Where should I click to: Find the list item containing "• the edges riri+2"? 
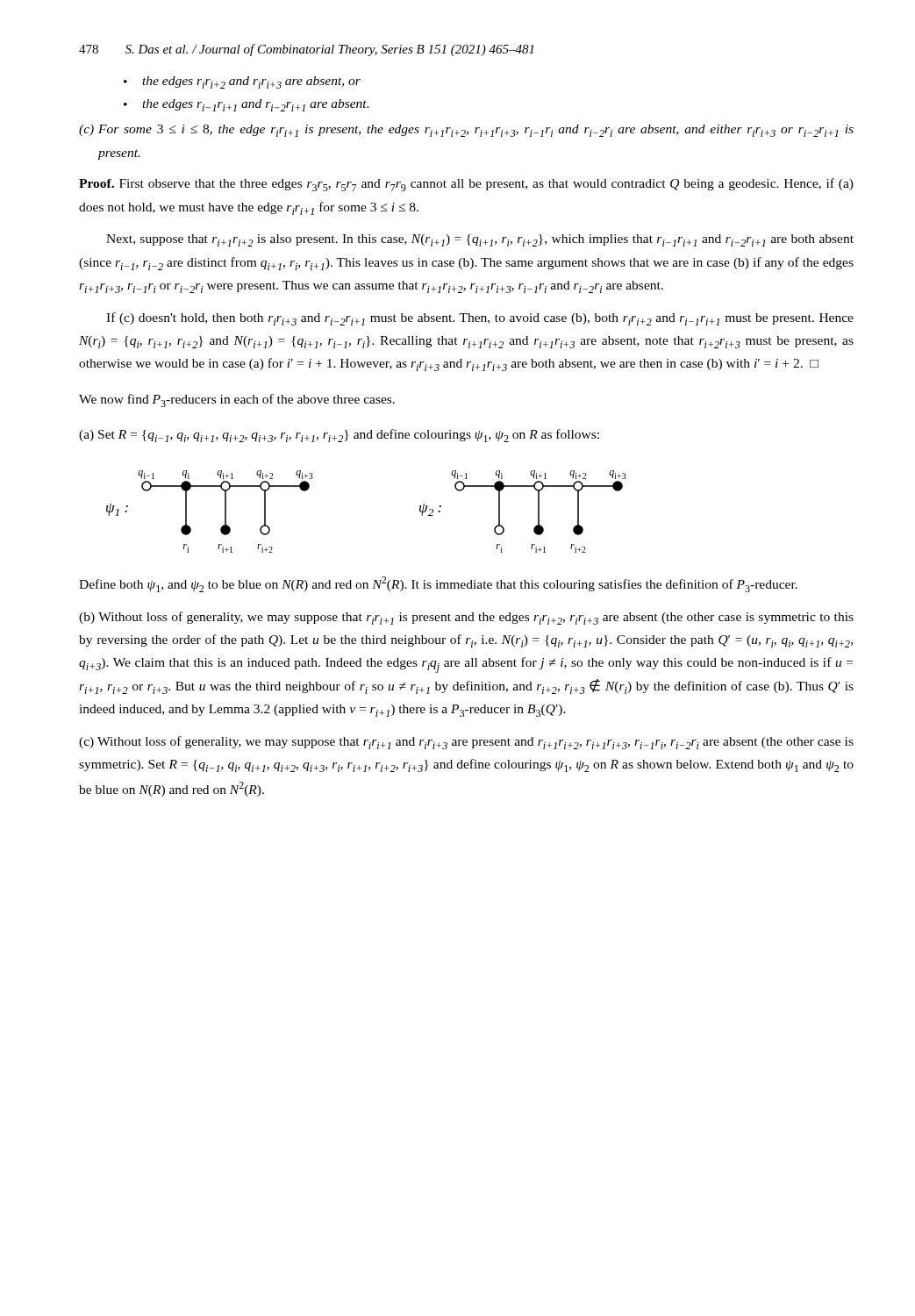(242, 82)
